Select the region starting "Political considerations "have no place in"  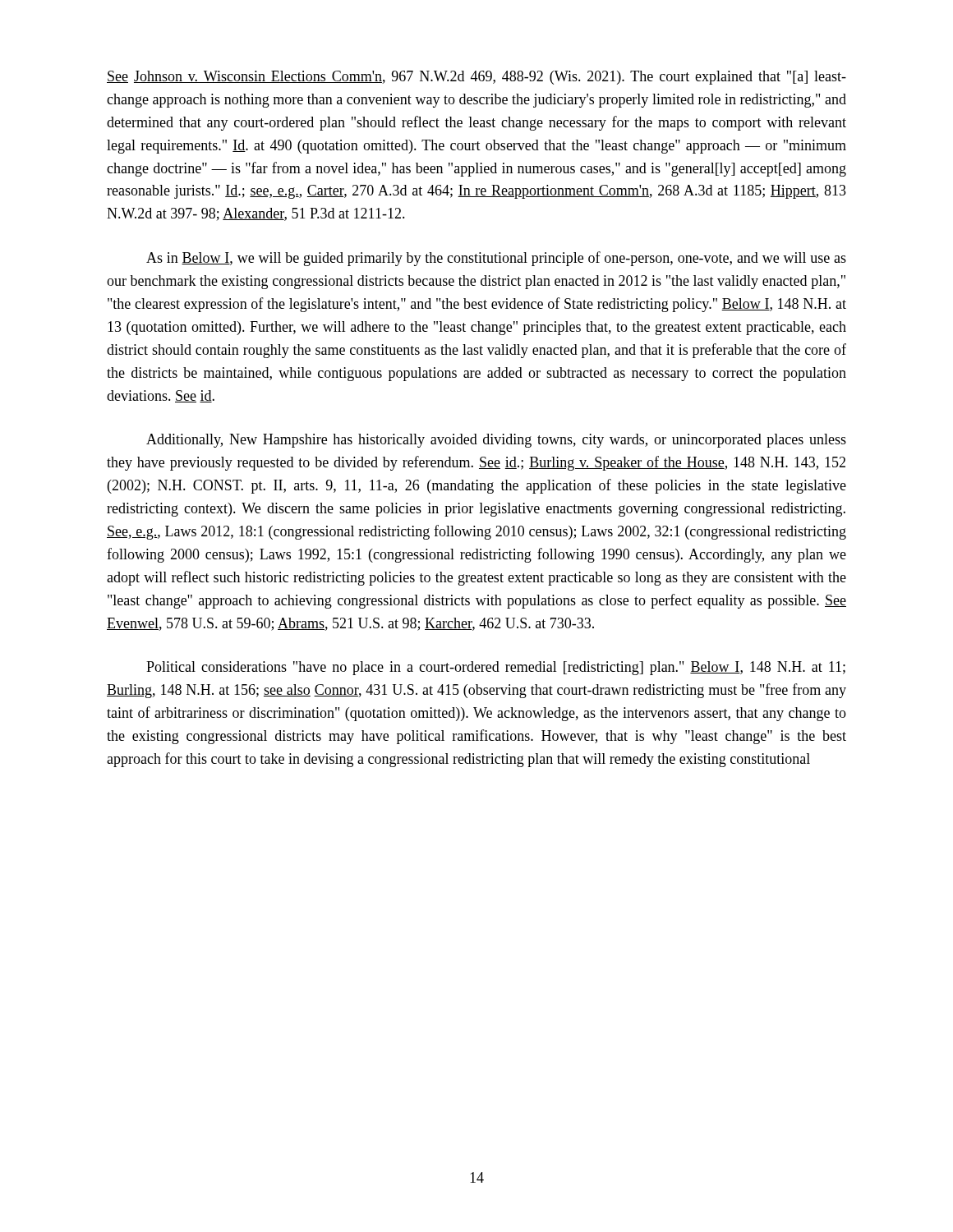tap(476, 713)
